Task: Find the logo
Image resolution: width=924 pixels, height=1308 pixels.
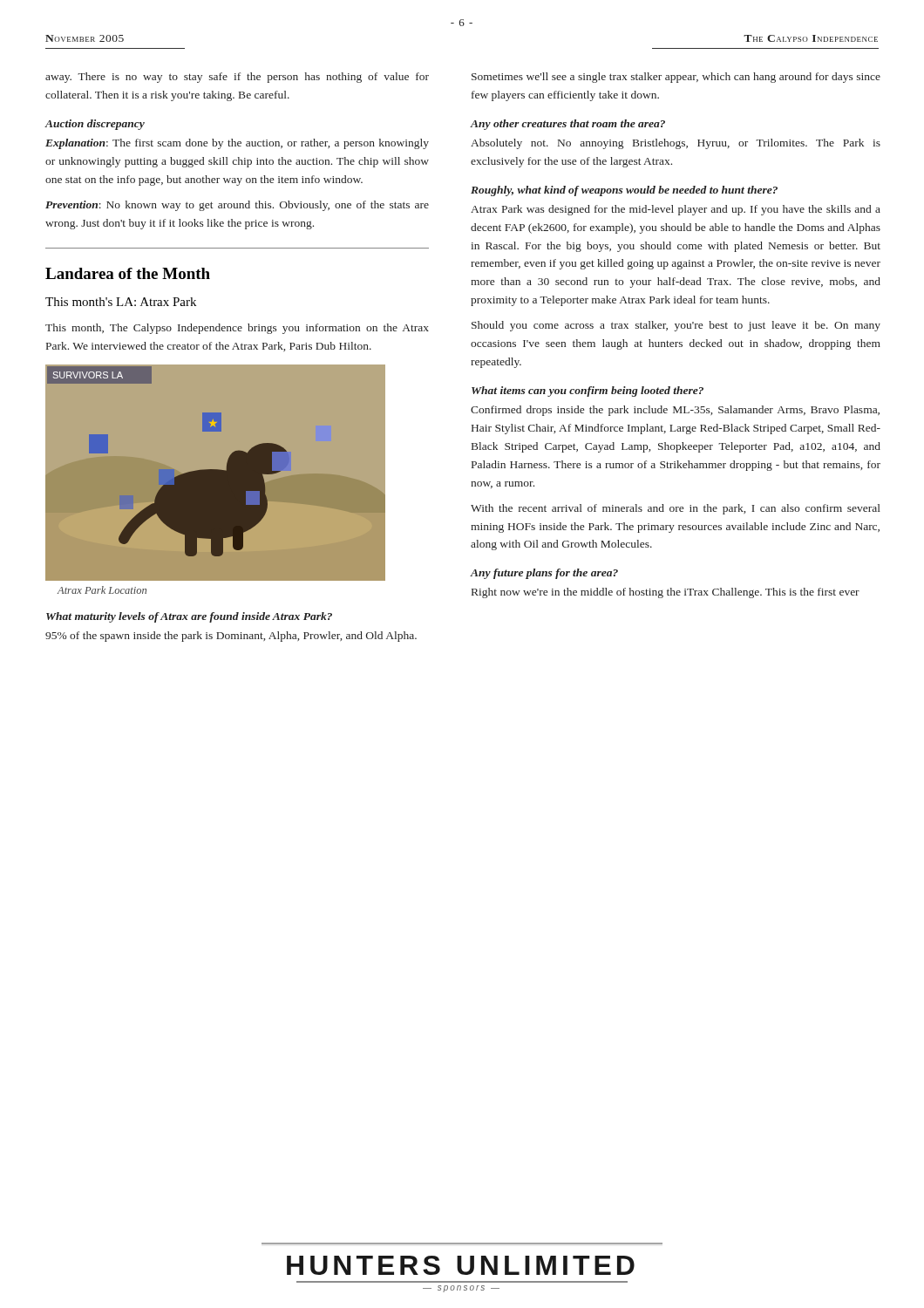Action: [x=462, y=1264]
